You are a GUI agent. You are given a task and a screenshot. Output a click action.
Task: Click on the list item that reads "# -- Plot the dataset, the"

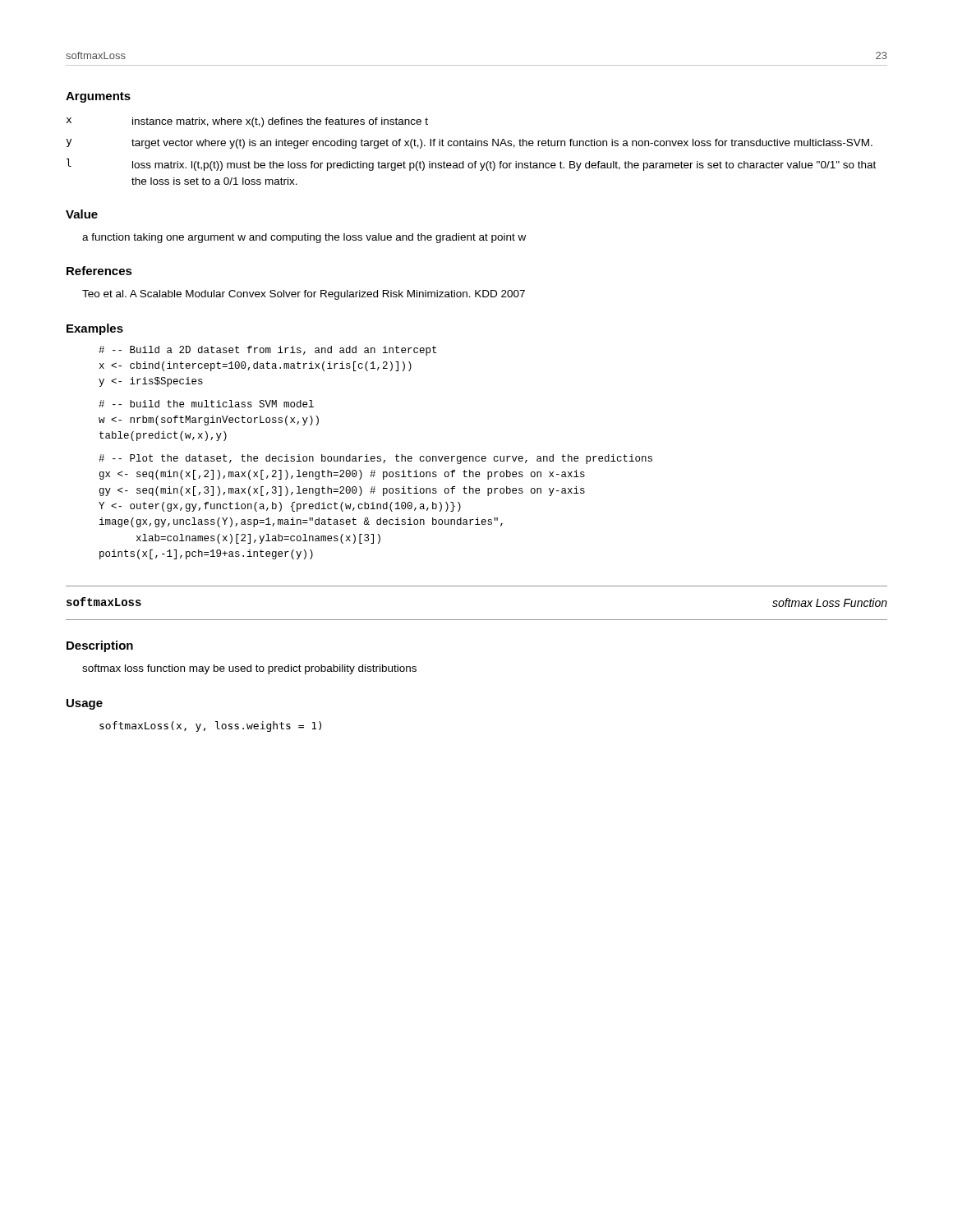(493, 507)
